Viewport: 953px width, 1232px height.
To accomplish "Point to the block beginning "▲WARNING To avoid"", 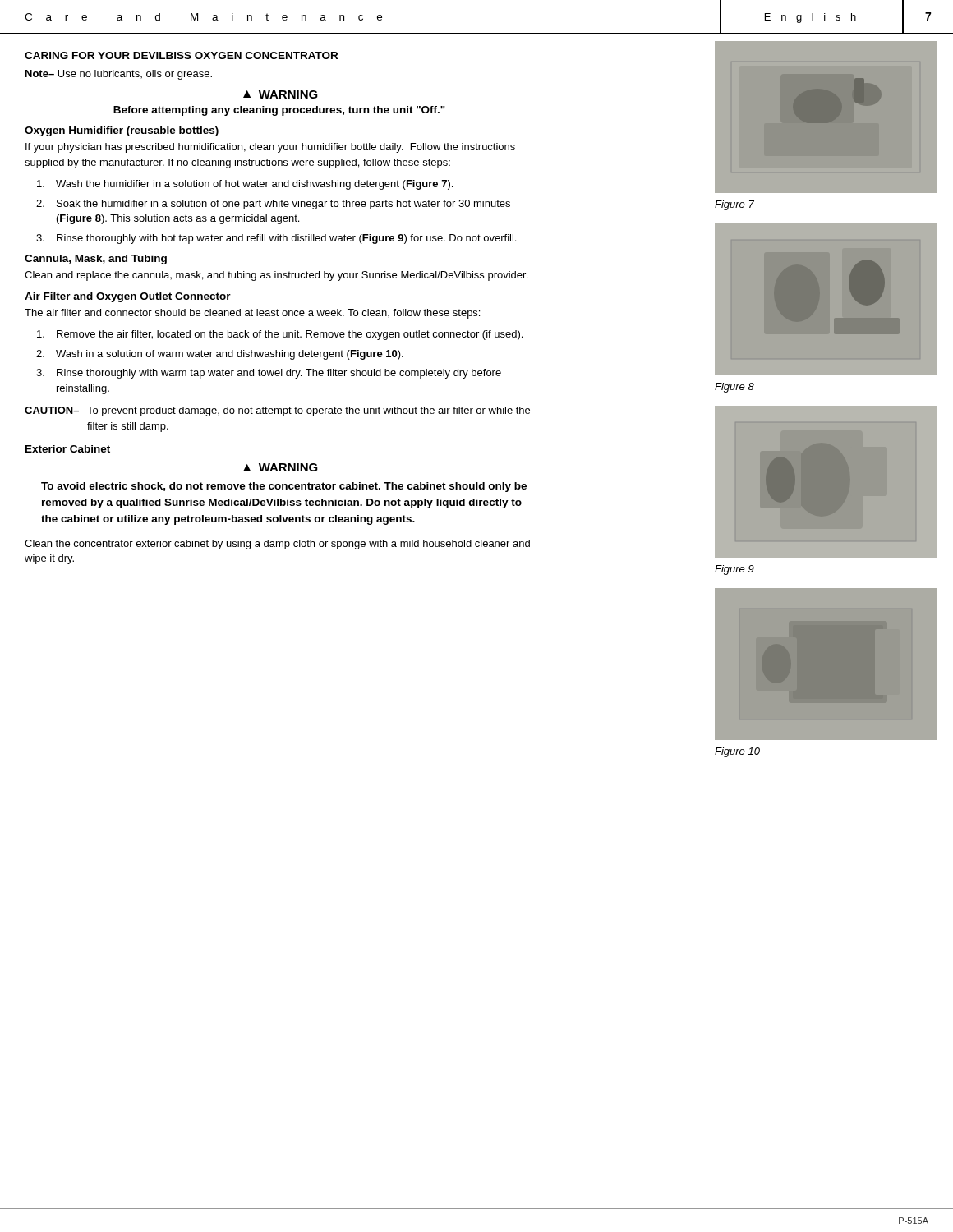I will coord(279,494).
